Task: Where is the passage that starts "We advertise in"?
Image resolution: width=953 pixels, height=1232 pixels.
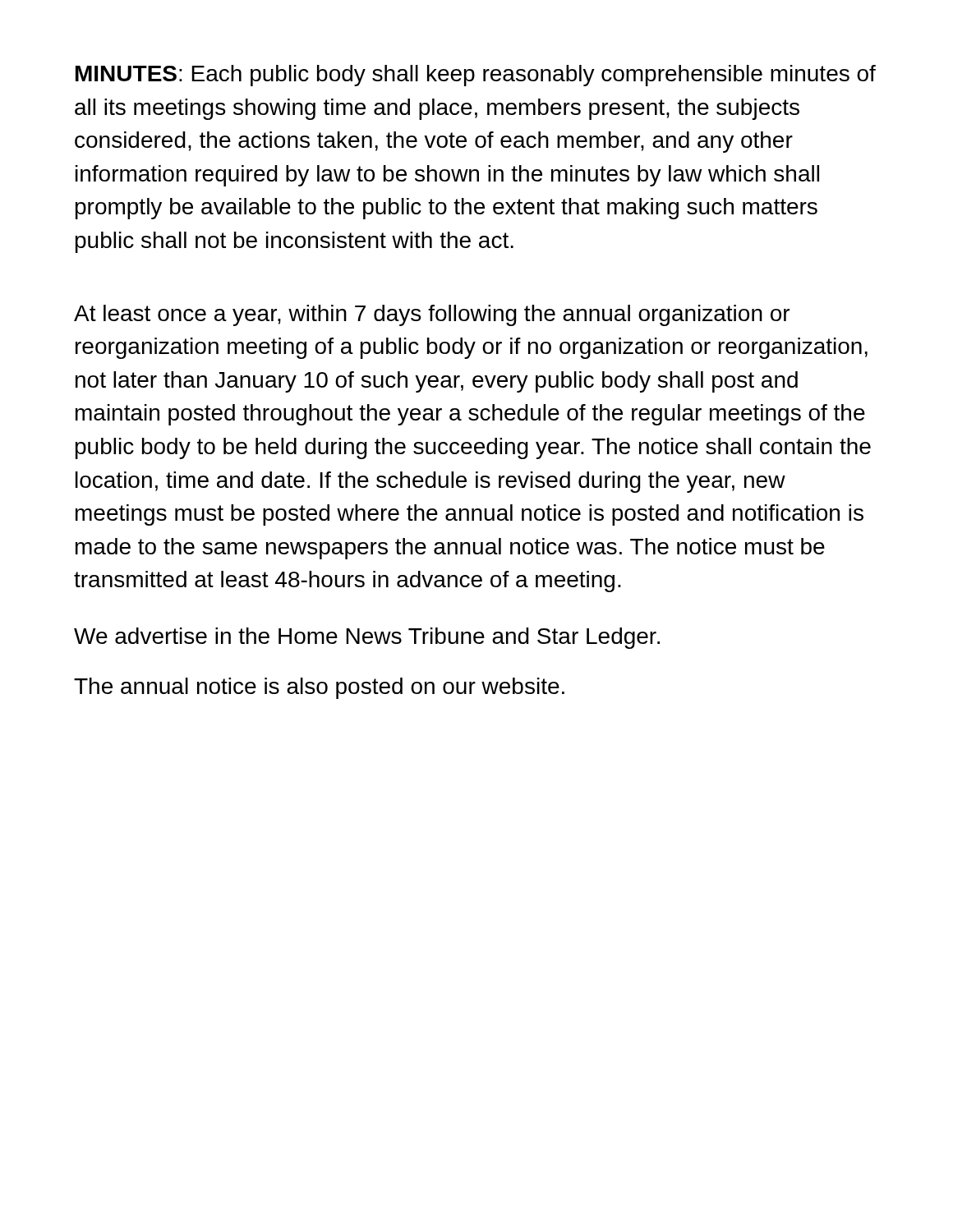Action: coord(368,636)
